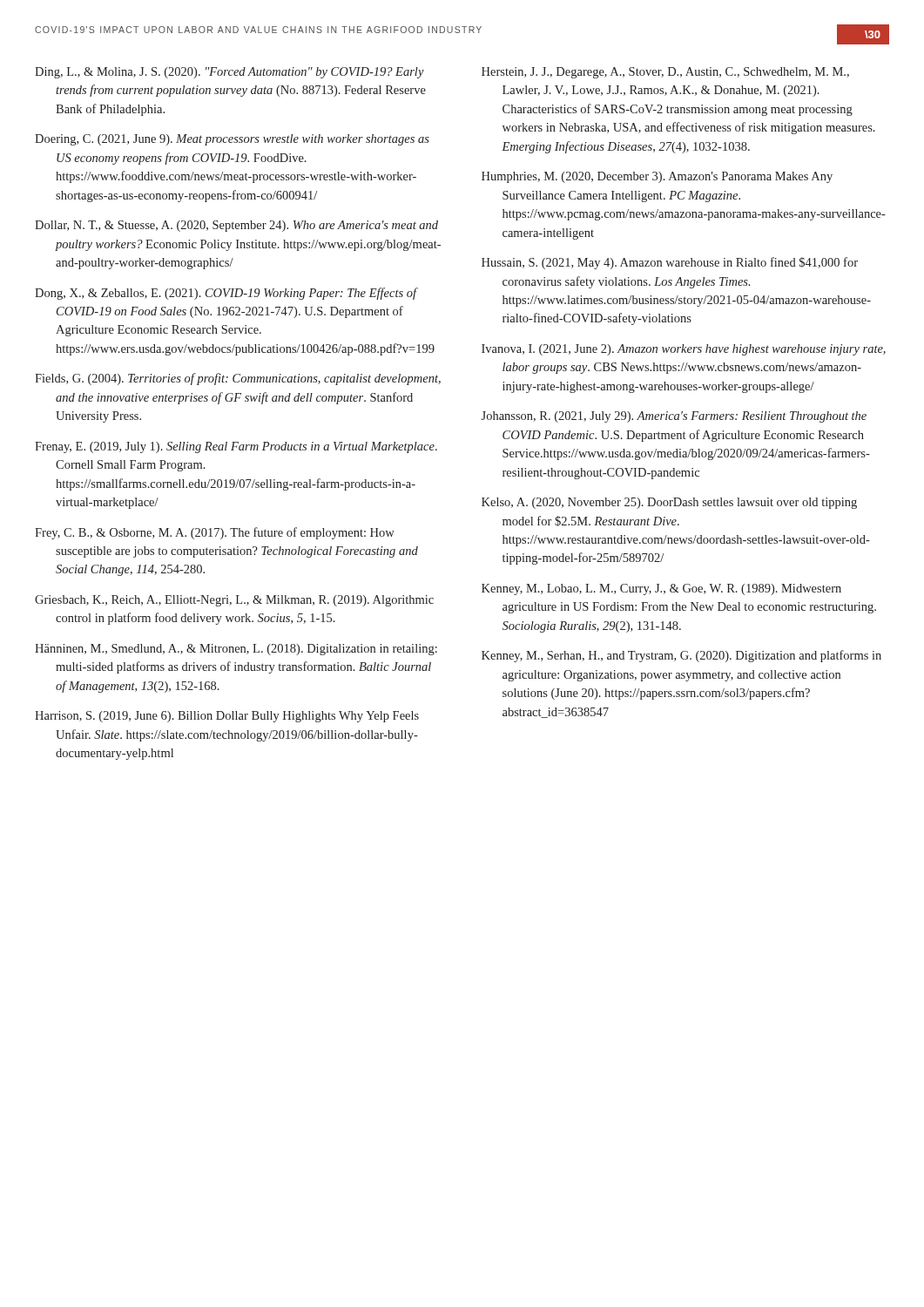
Task: Navigate to the block starting "Frey, C. B.,"
Action: click(x=226, y=551)
